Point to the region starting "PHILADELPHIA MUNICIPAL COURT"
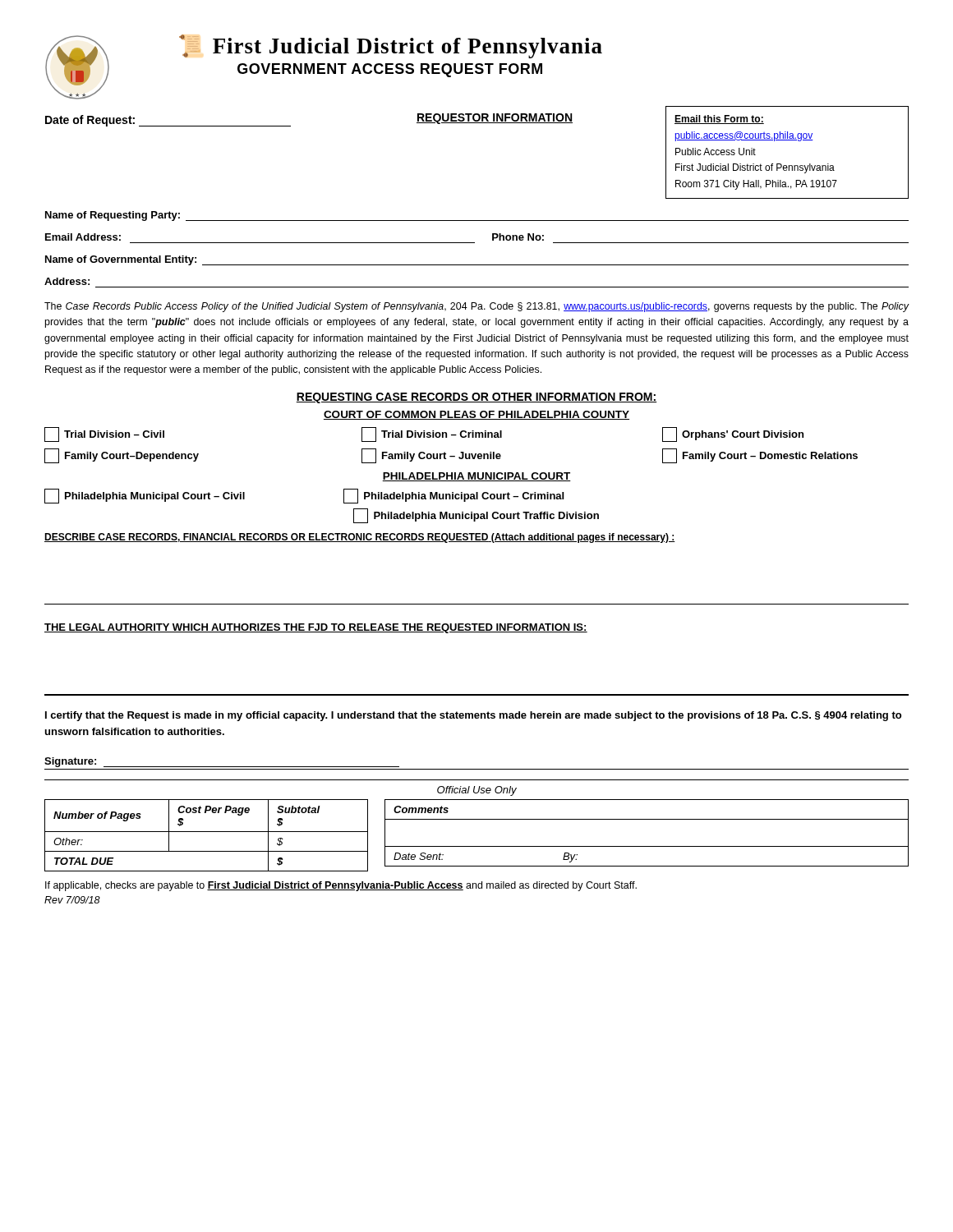The height and width of the screenshot is (1232, 953). click(x=476, y=476)
